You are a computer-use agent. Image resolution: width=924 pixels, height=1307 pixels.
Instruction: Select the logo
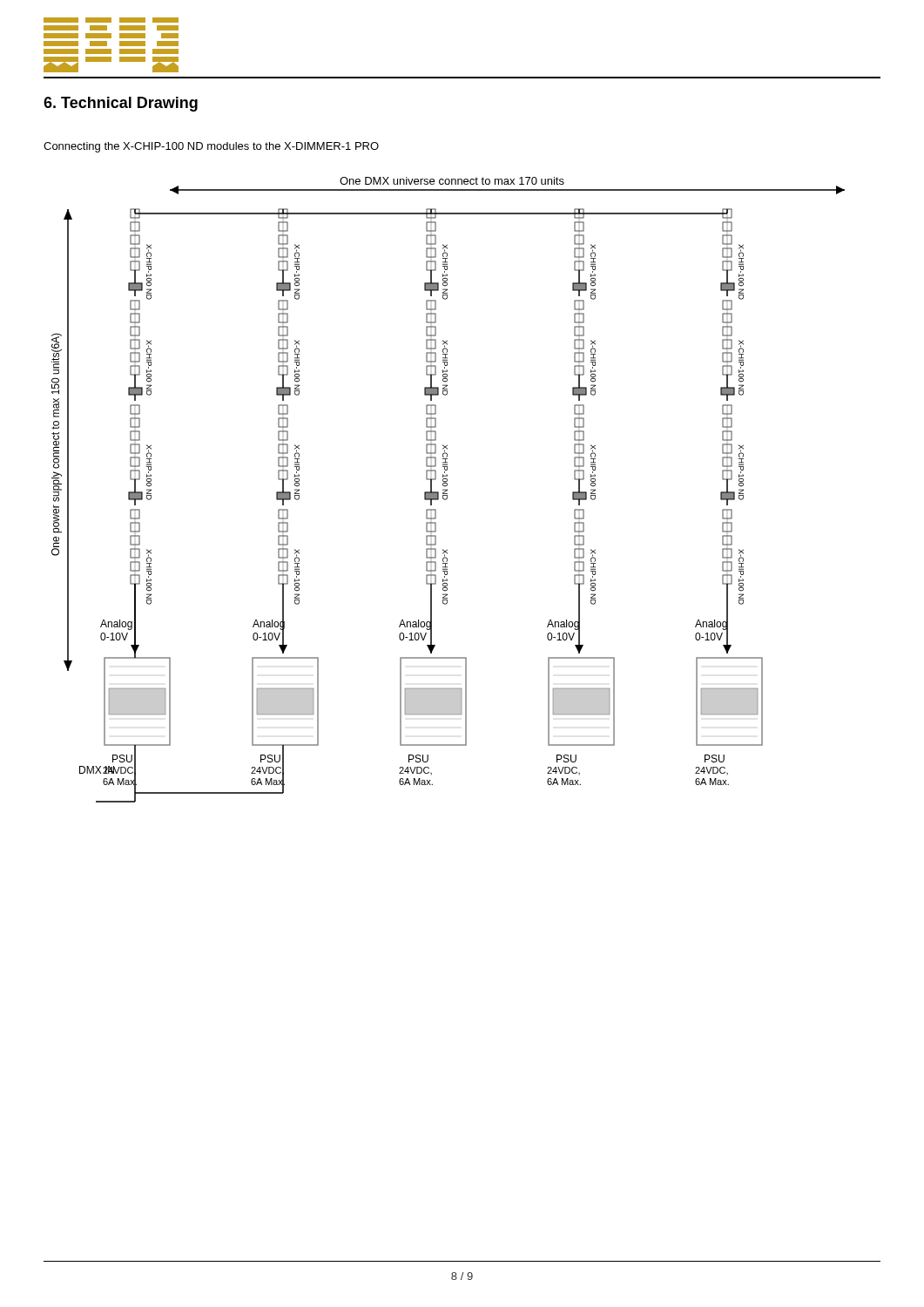point(131,46)
